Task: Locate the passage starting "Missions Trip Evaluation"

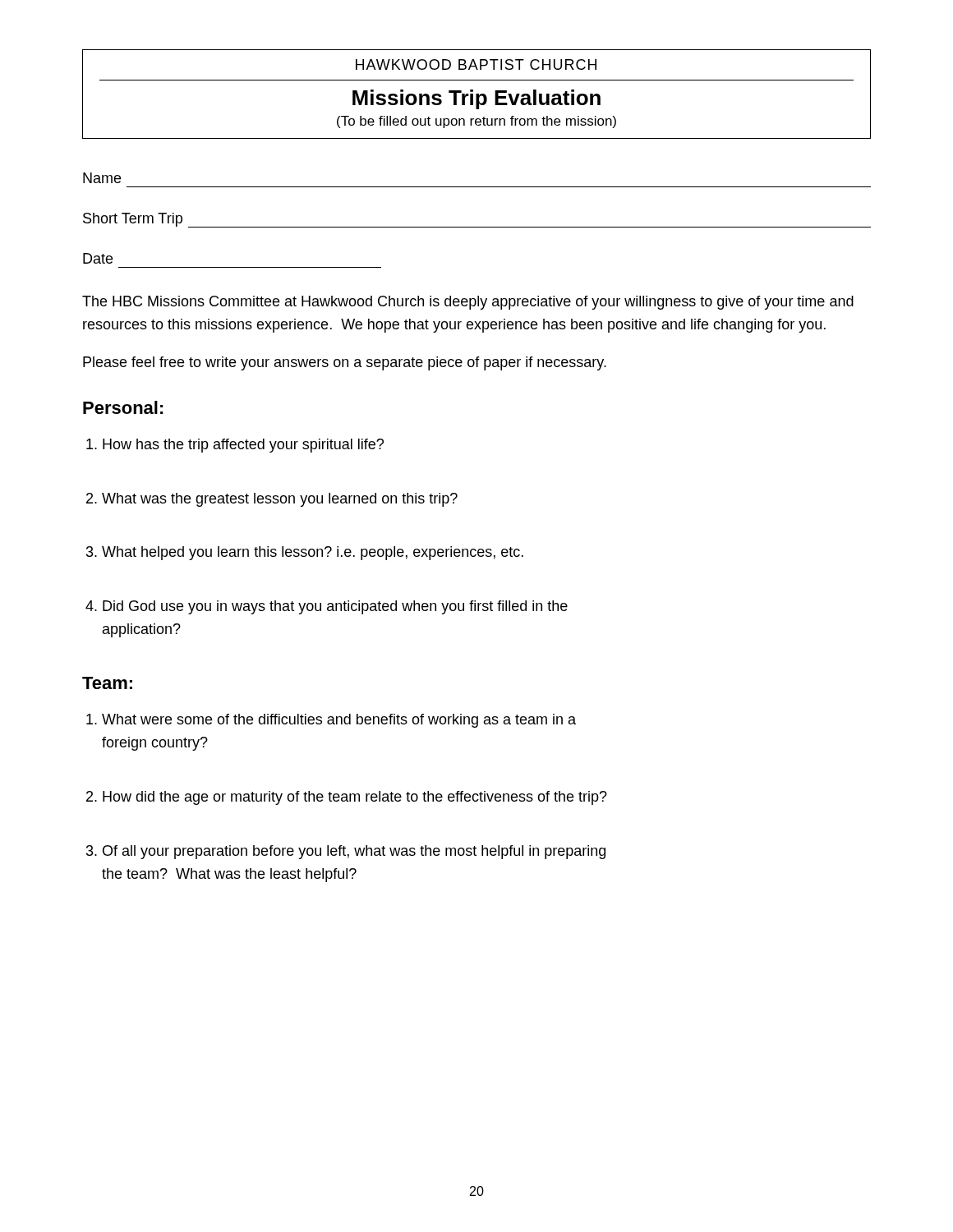Action: pos(476,98)
